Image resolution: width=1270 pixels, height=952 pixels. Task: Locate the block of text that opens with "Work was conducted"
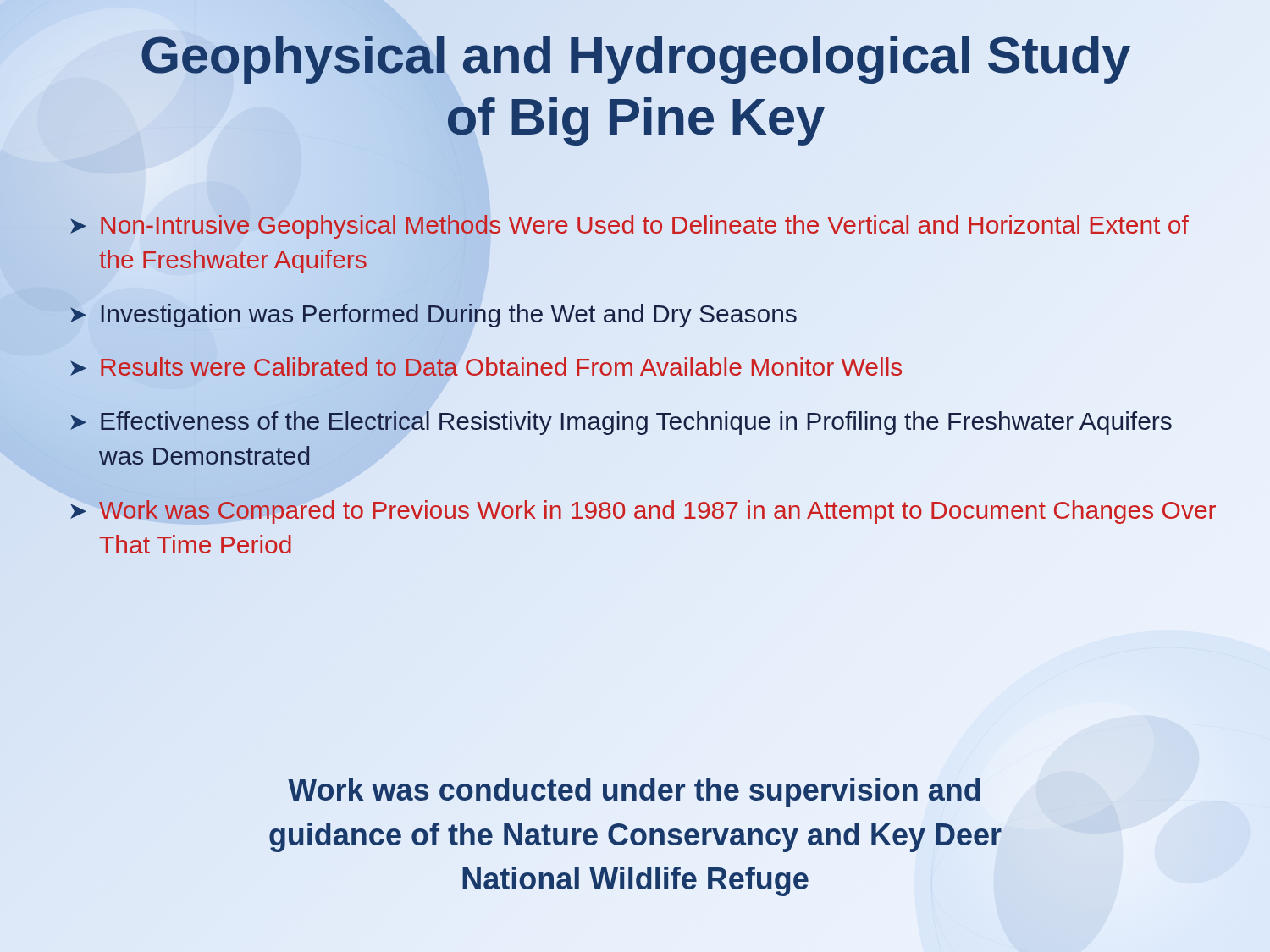pyautogui.click(x=635, y=834)
